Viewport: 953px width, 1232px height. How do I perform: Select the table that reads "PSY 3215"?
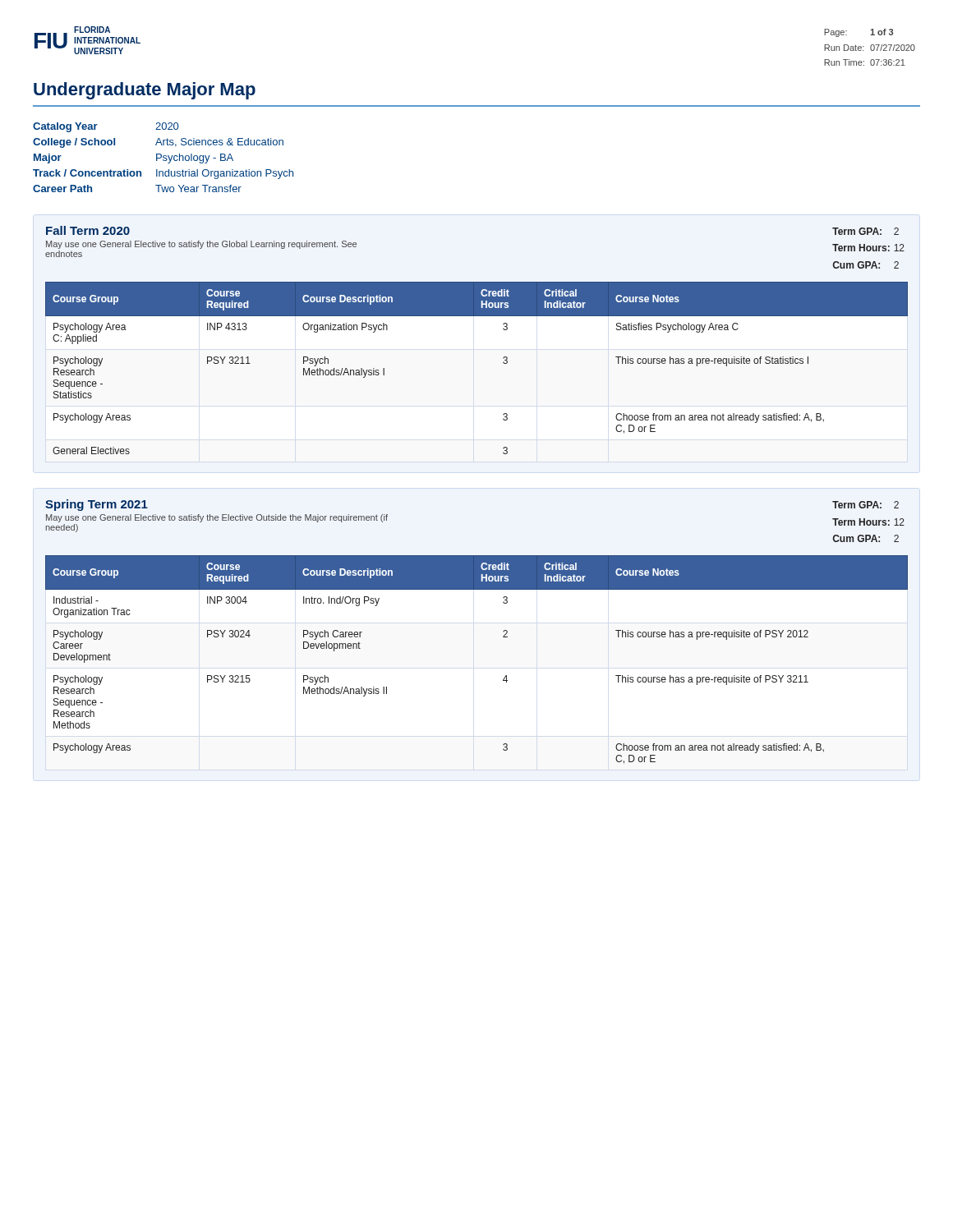(x=476, y=663)
